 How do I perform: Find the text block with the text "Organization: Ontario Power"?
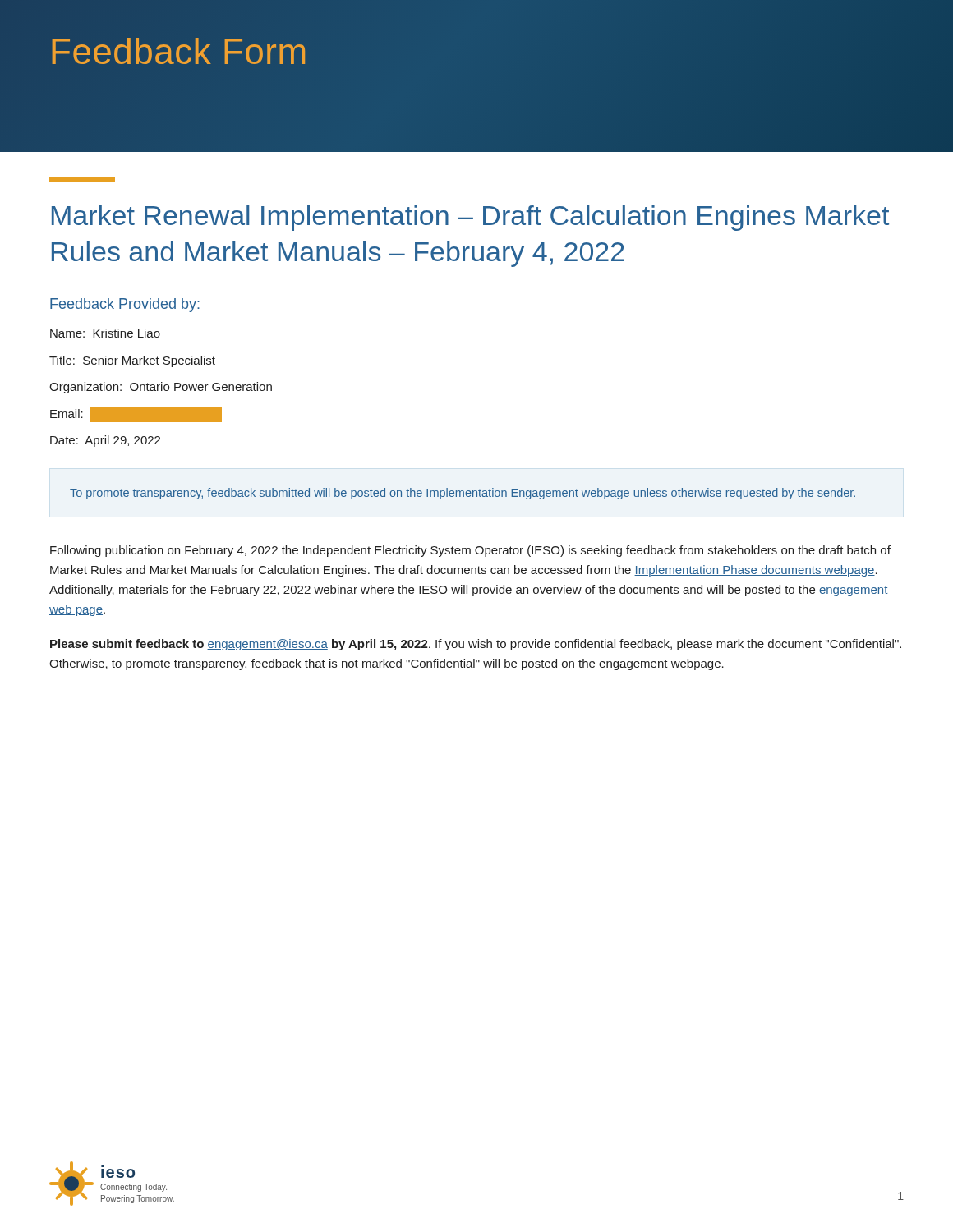(x=161, y=387)
